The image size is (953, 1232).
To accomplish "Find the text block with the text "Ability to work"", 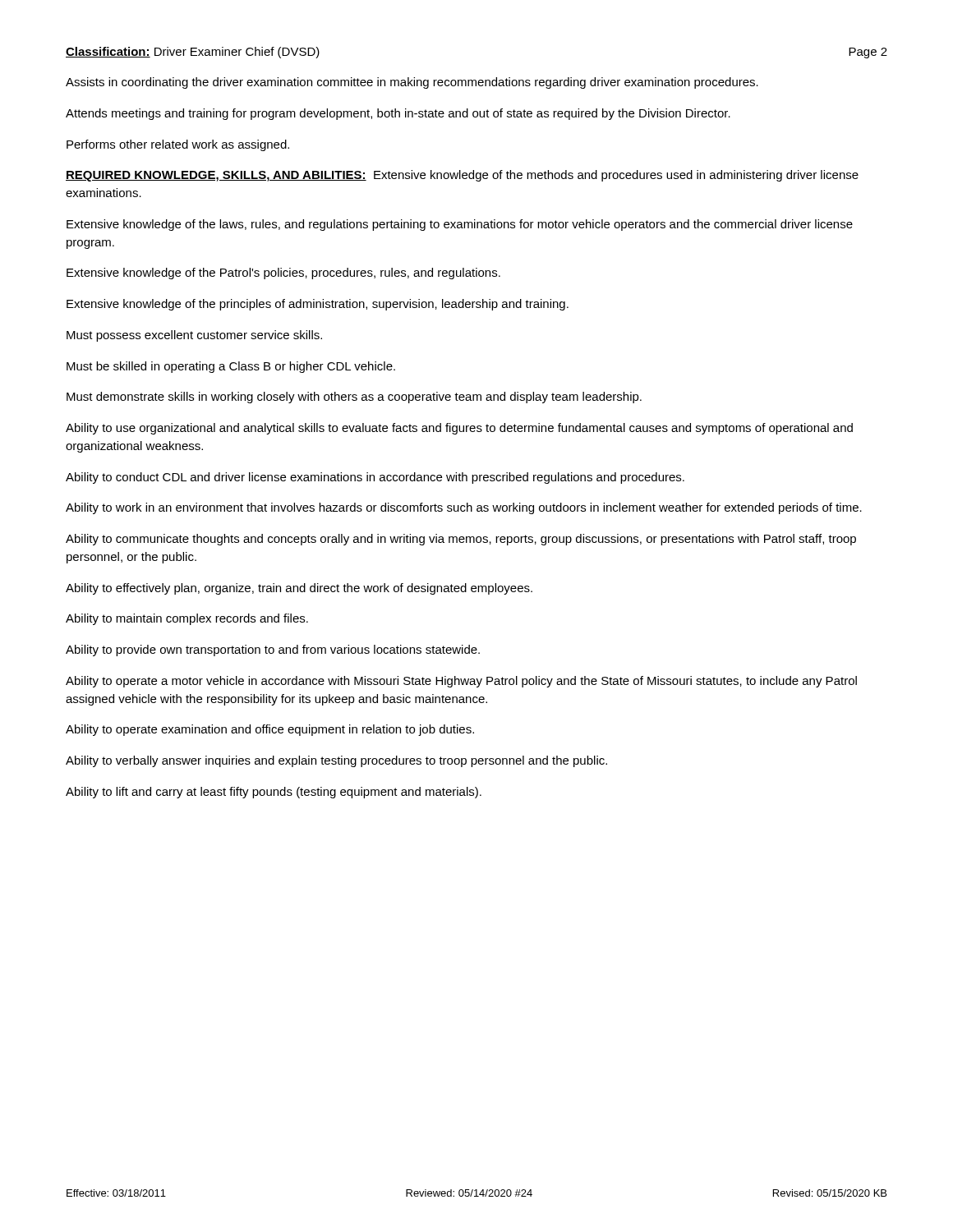I will point(464,507).
